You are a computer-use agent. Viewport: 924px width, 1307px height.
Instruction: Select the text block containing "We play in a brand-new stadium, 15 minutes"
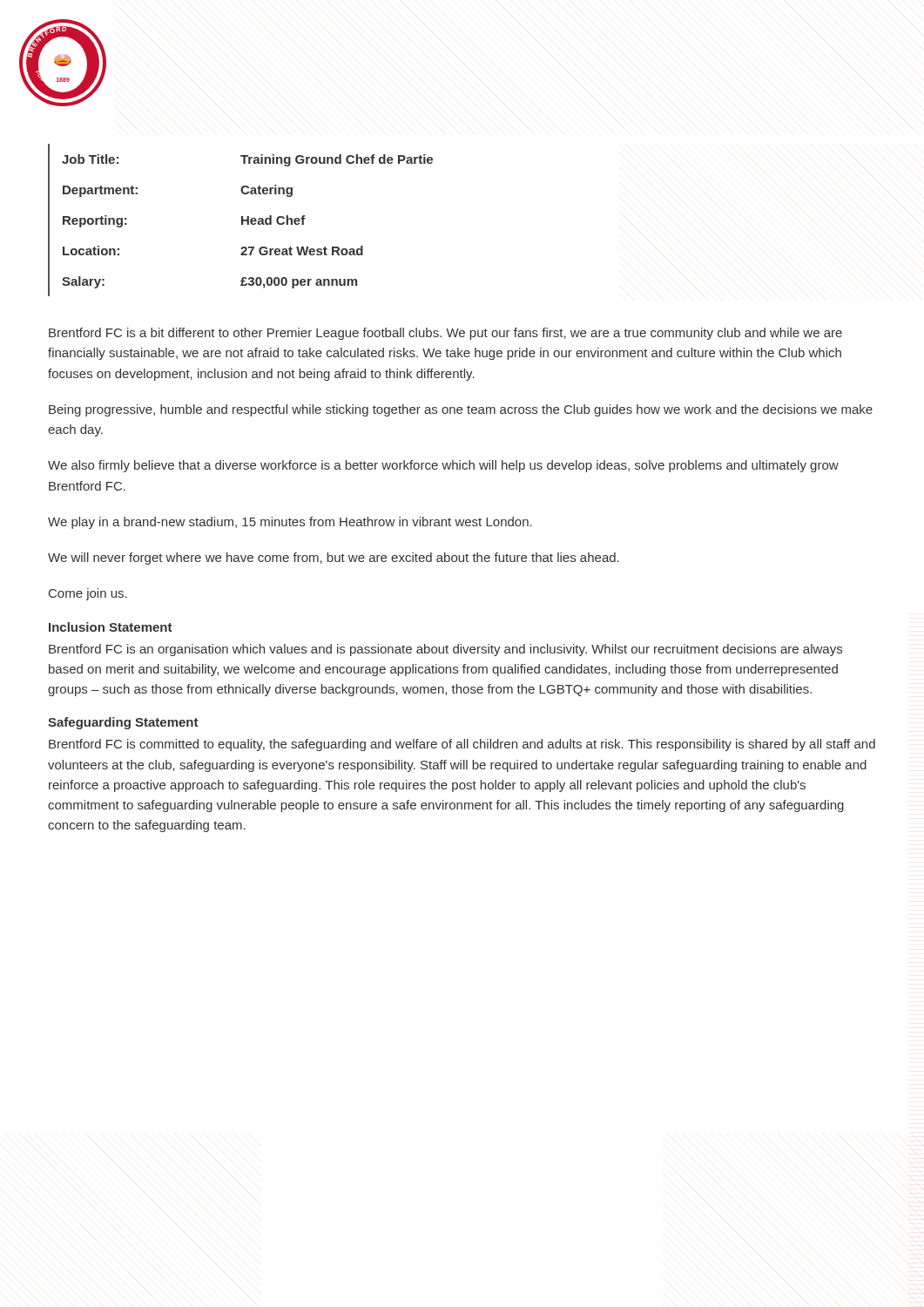290,521
